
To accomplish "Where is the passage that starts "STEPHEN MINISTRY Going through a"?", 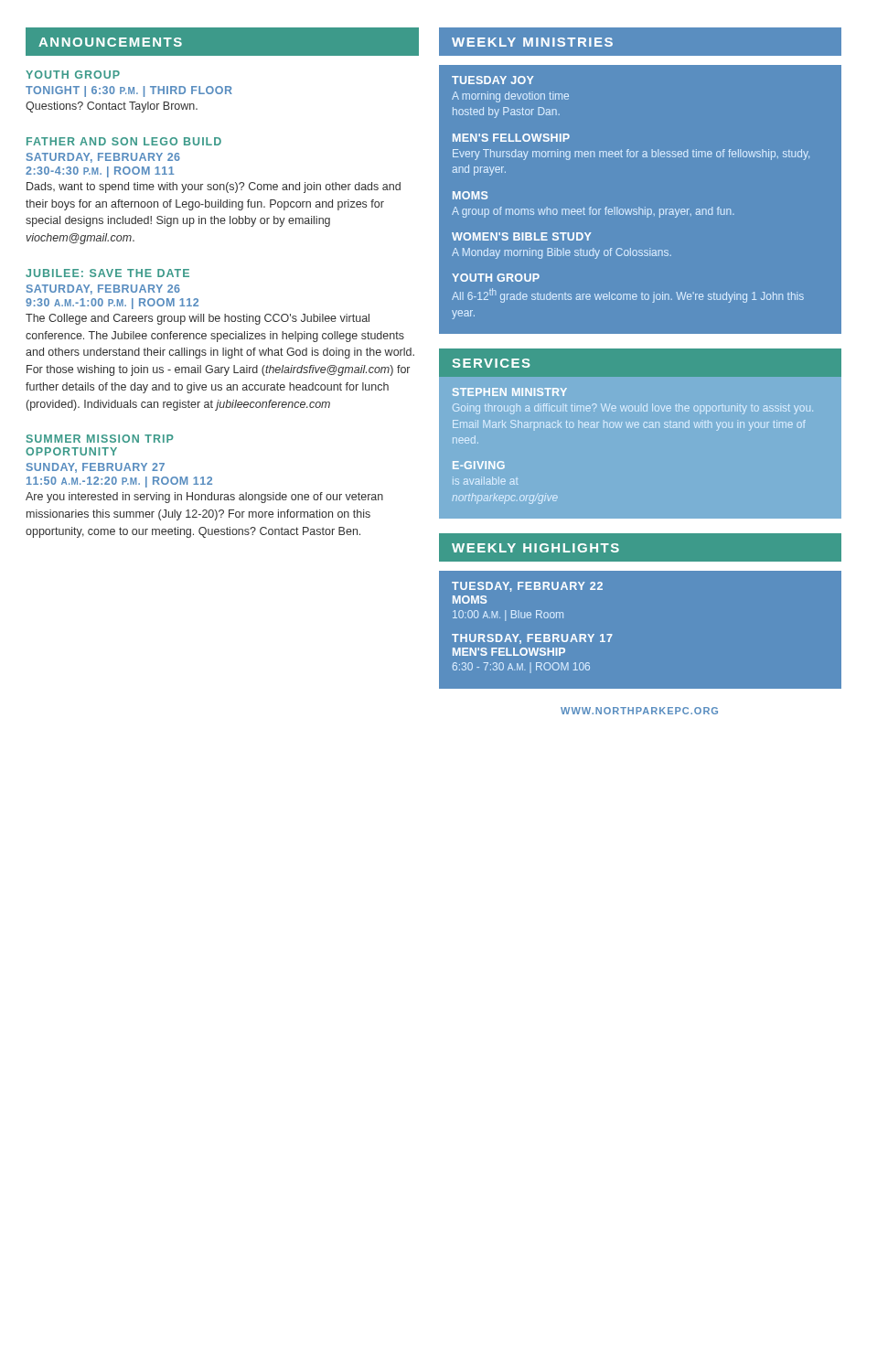I will click(x=510, y=392).
